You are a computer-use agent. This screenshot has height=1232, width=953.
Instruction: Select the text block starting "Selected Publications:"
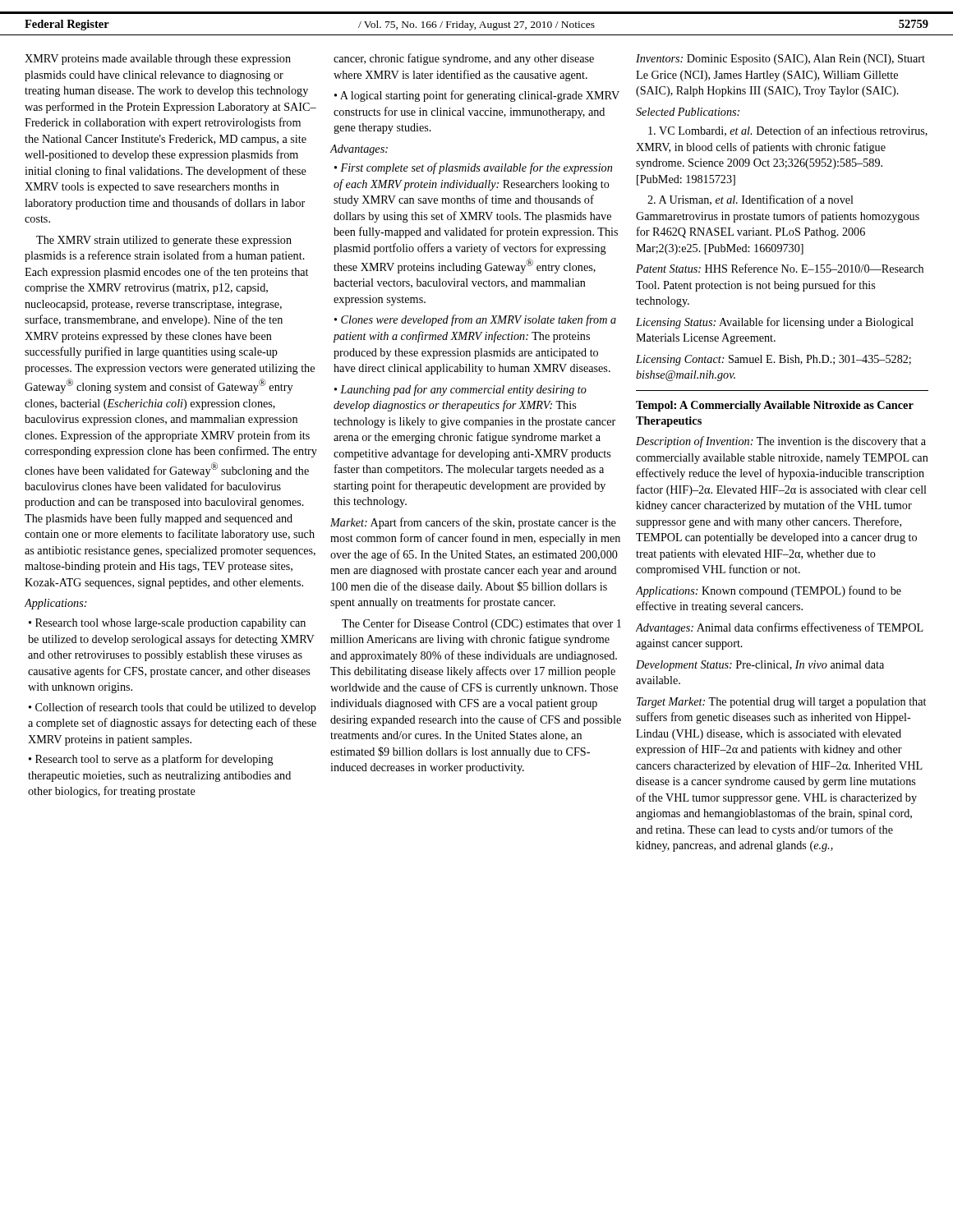(688, 111)
